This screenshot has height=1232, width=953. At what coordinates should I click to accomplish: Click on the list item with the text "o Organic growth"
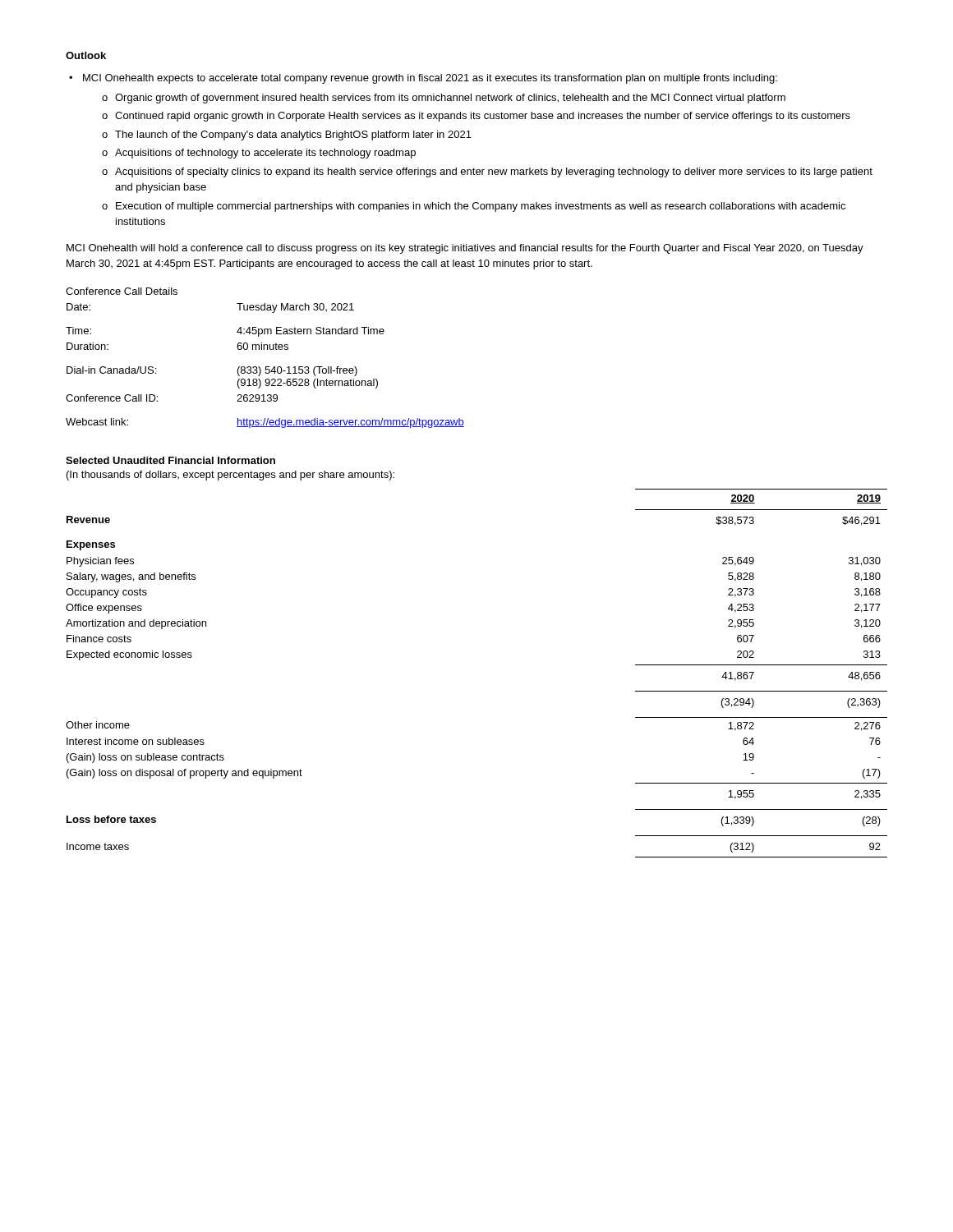pos(444,97)
